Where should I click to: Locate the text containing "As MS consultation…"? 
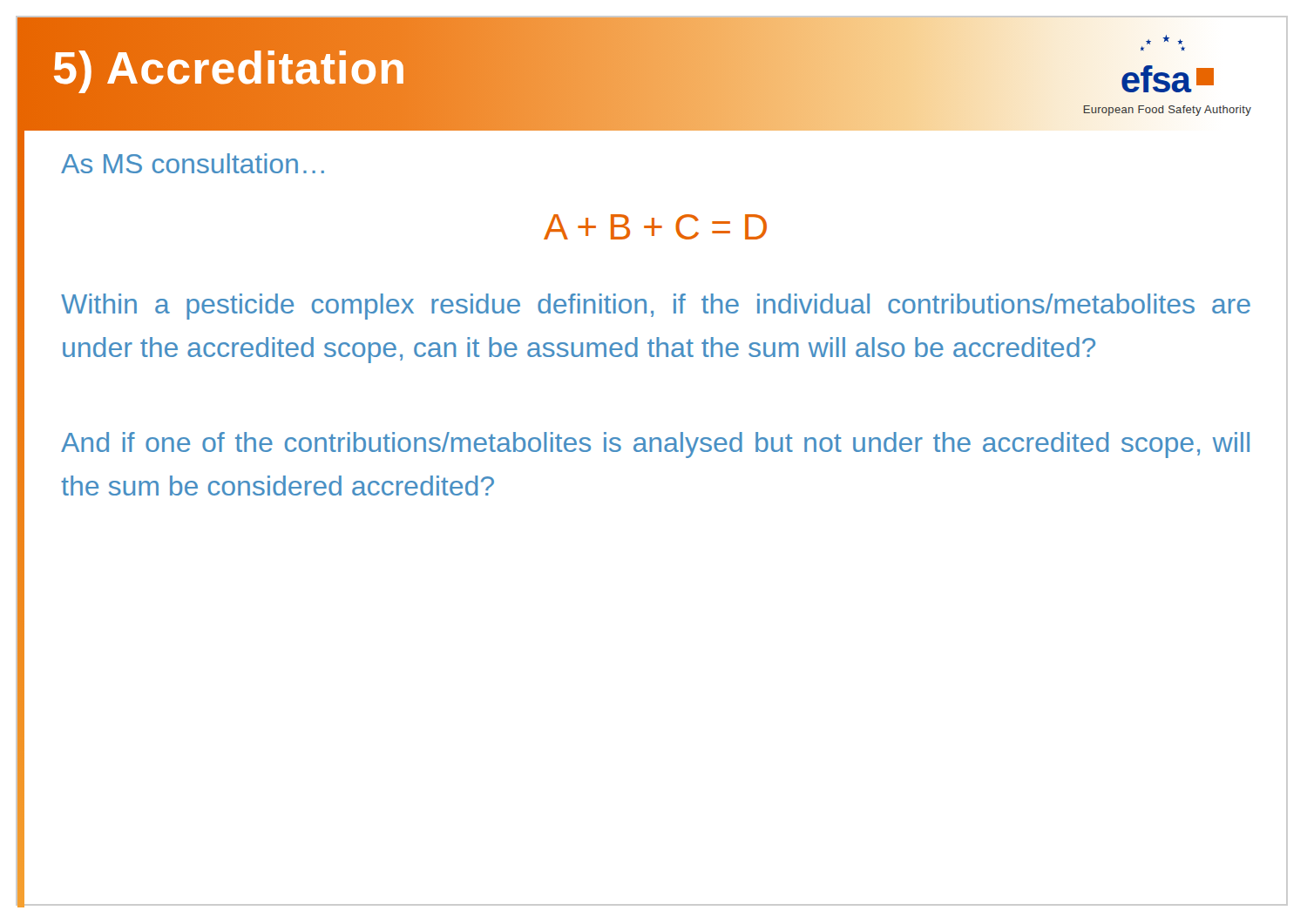pos(194,164)
